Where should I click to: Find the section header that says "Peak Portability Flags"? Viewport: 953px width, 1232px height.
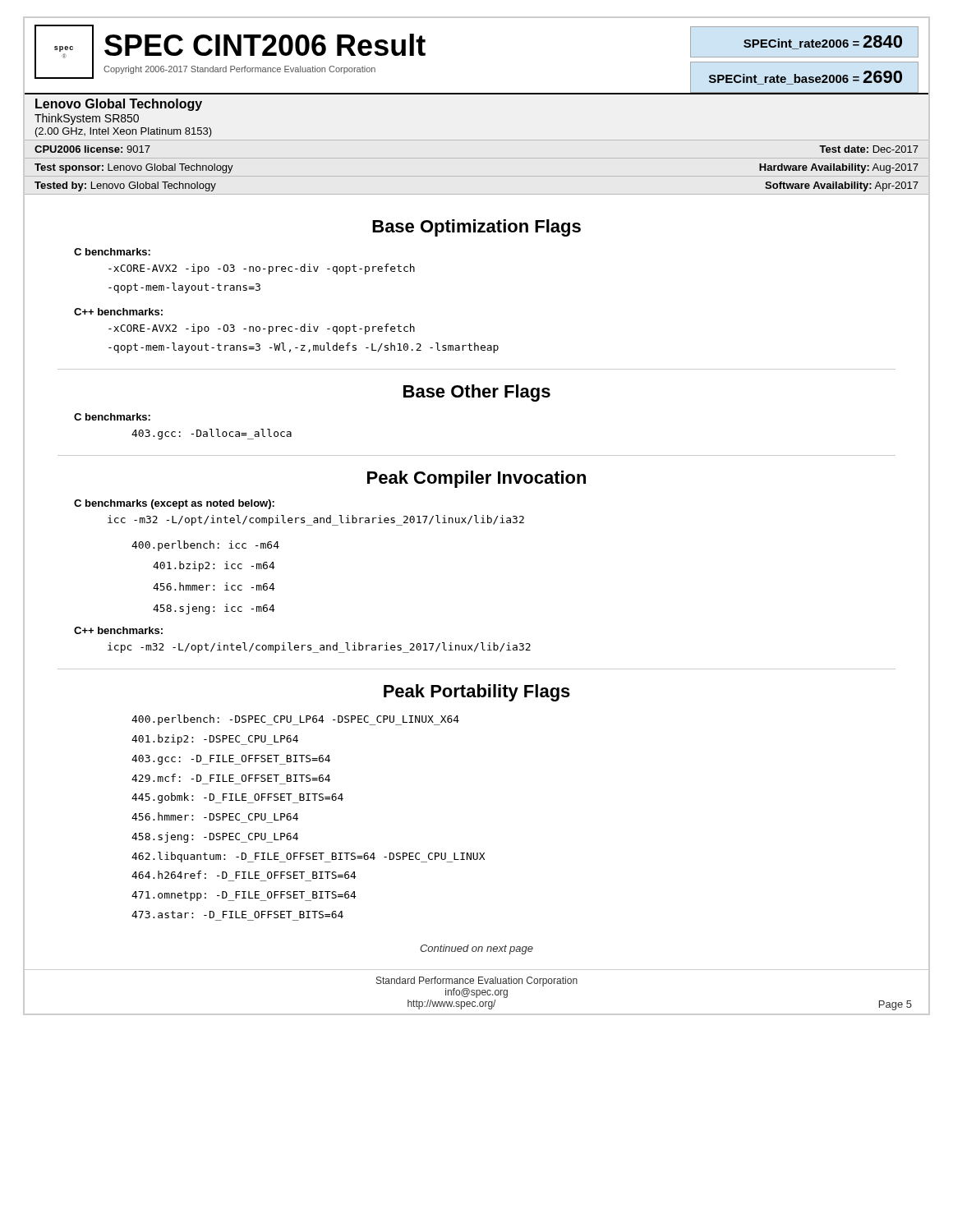pos(476,691)
